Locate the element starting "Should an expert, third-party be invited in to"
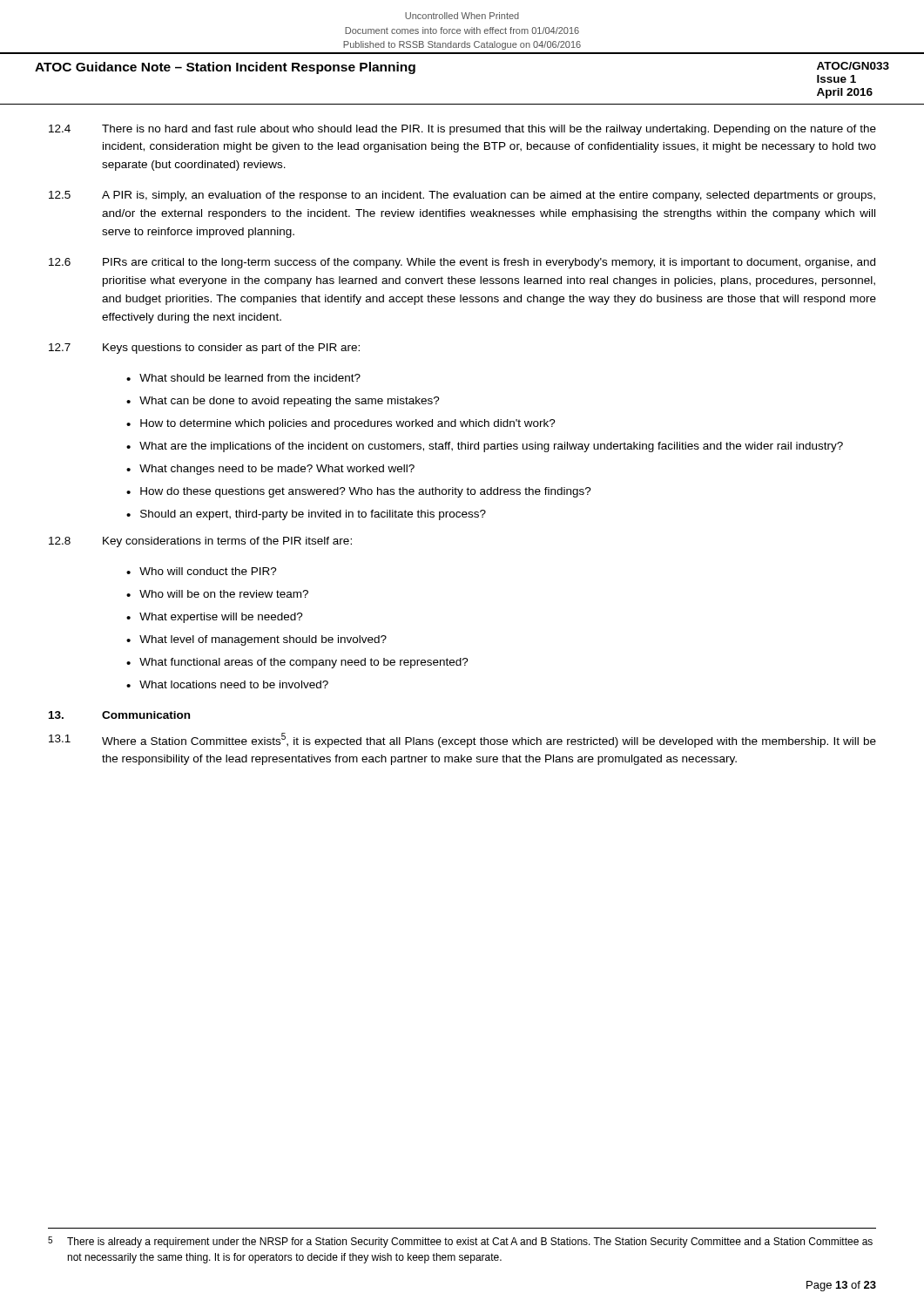 [313, 515]
